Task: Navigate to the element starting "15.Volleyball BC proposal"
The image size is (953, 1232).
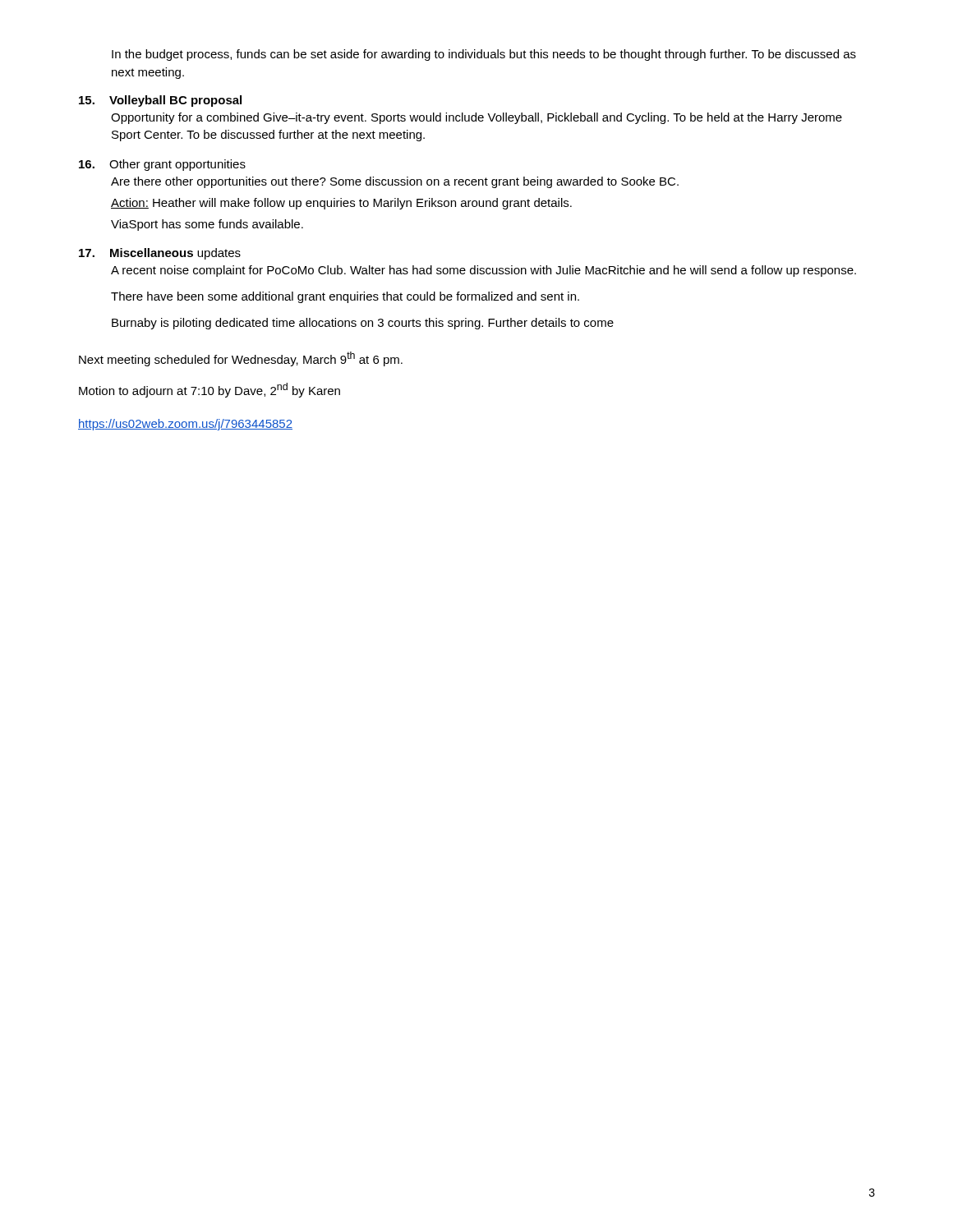Action: 476,118
